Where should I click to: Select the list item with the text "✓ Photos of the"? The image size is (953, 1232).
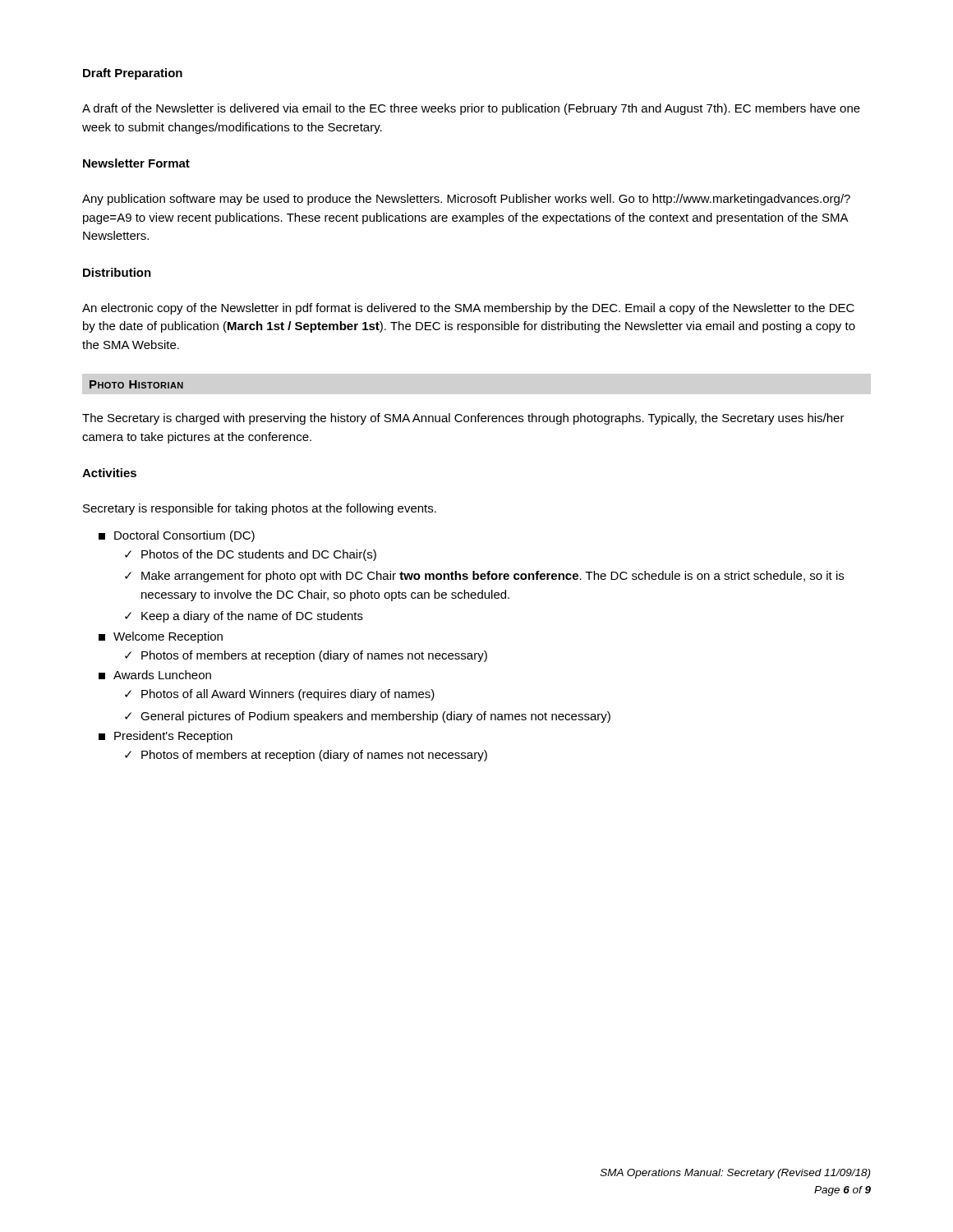pyautogui.click(x=250, y=554)
